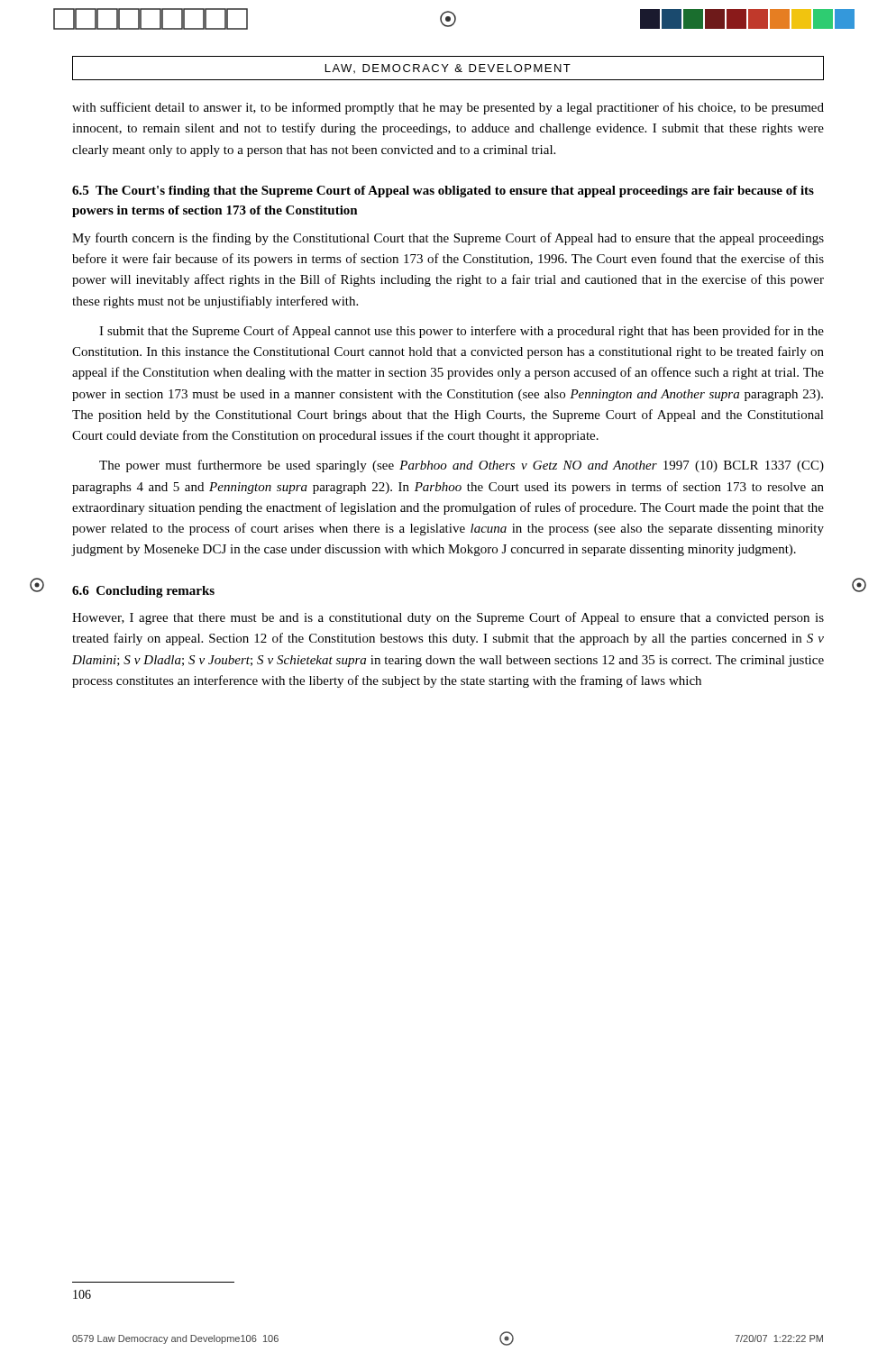The width and height of the screenshot is (896, 1352).
Task: Point to the passage starting "with sufficient detail to answer"
Action: pyautogui.click(x=448, y=128)
